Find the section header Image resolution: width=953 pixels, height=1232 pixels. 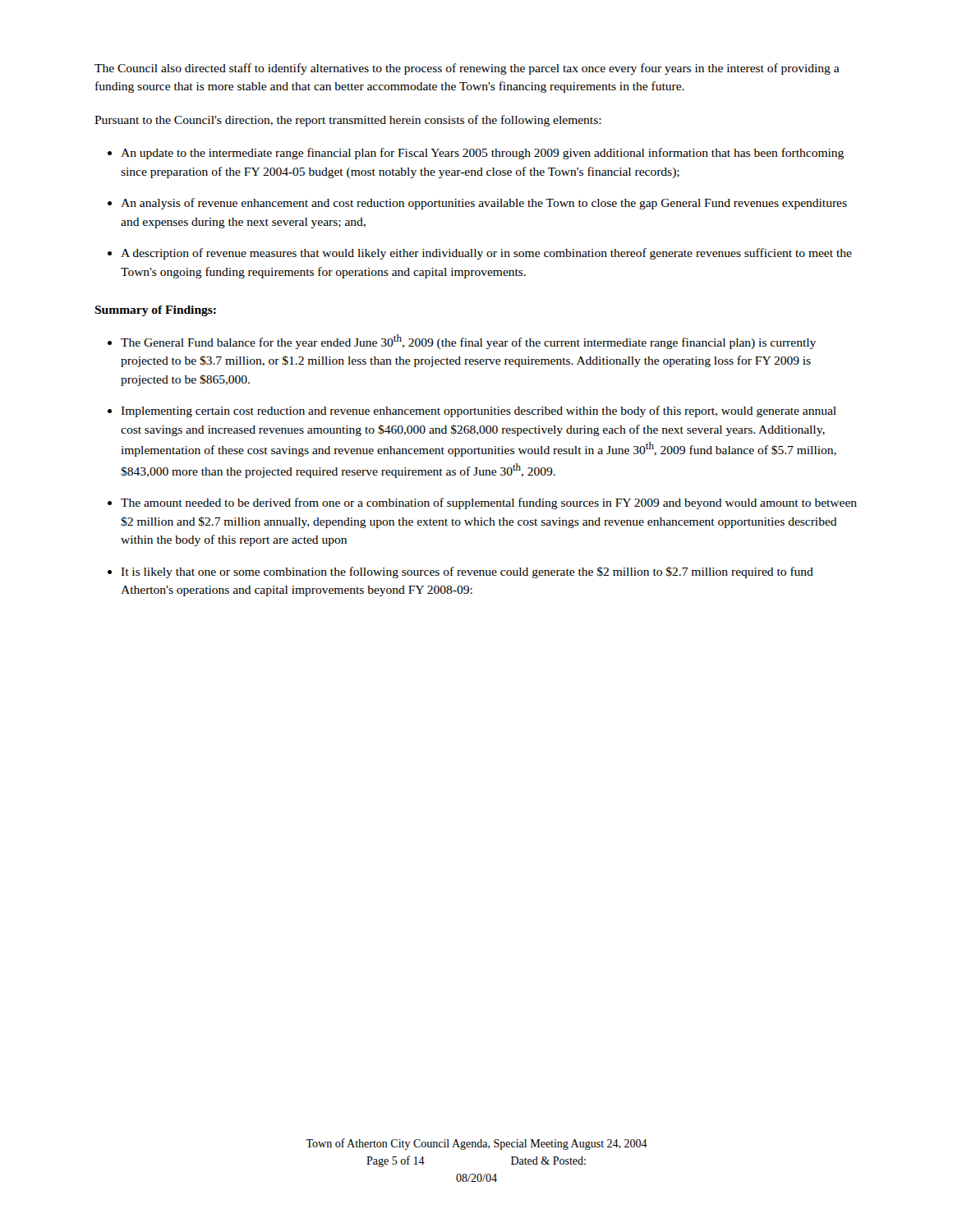pyautogui.click(x=156, y=309)
